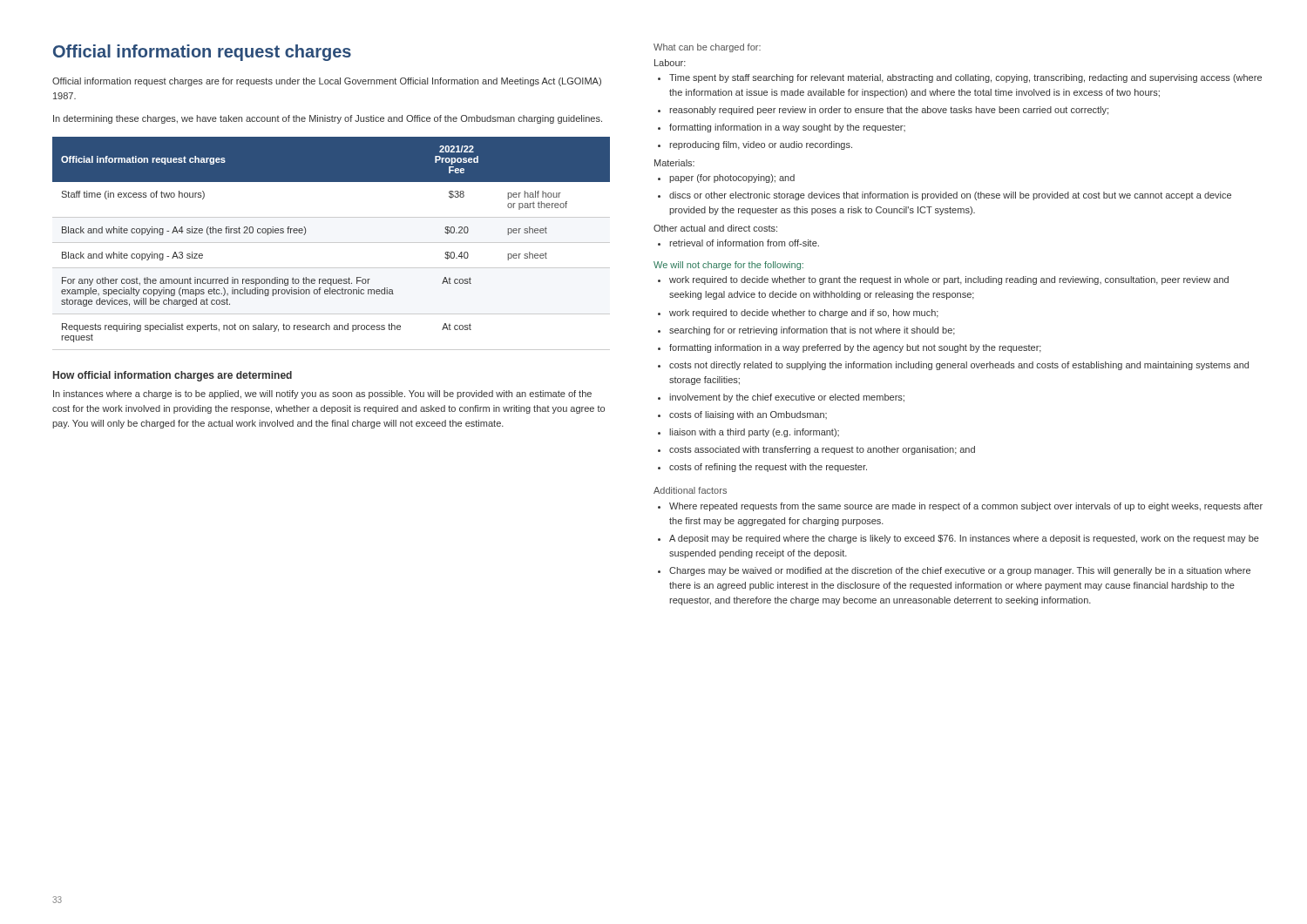Locate the element starting "What can be charged"
This screenshot has width=1307, height=924.
[x=707, y=47]
